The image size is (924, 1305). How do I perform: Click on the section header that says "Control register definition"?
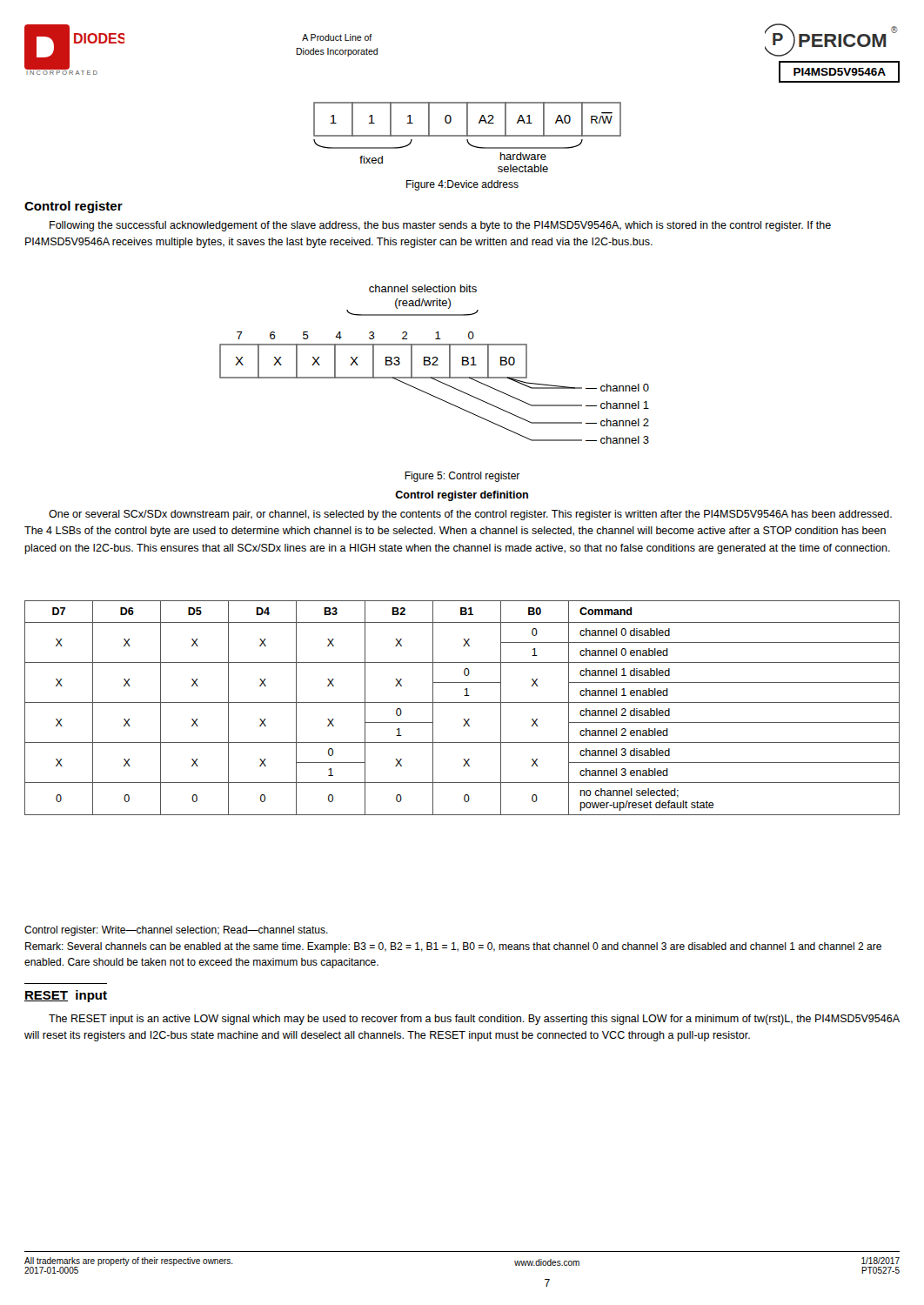462,495
